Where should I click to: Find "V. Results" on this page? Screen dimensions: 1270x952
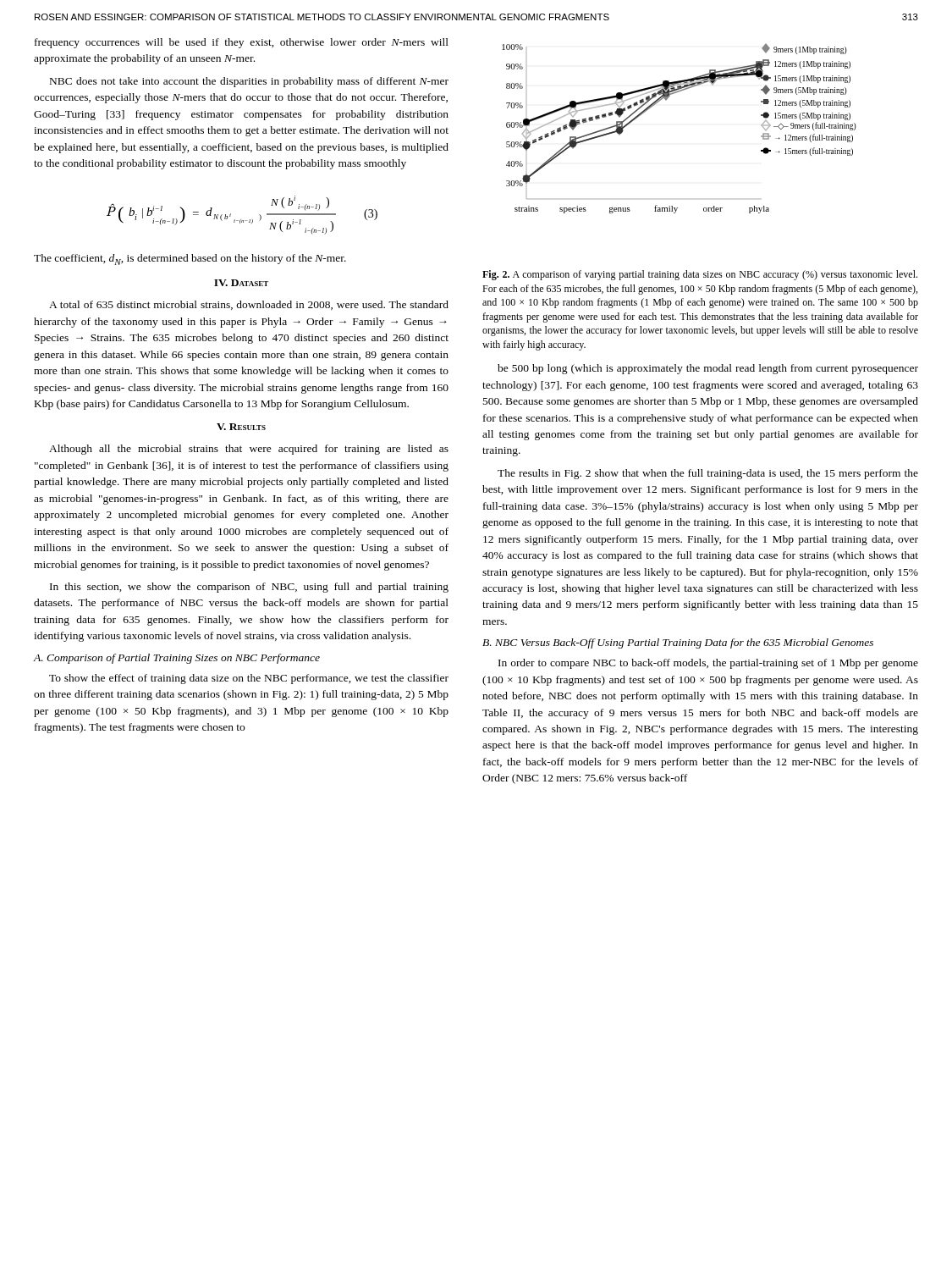pyautogui.click(x=241, y=427)
